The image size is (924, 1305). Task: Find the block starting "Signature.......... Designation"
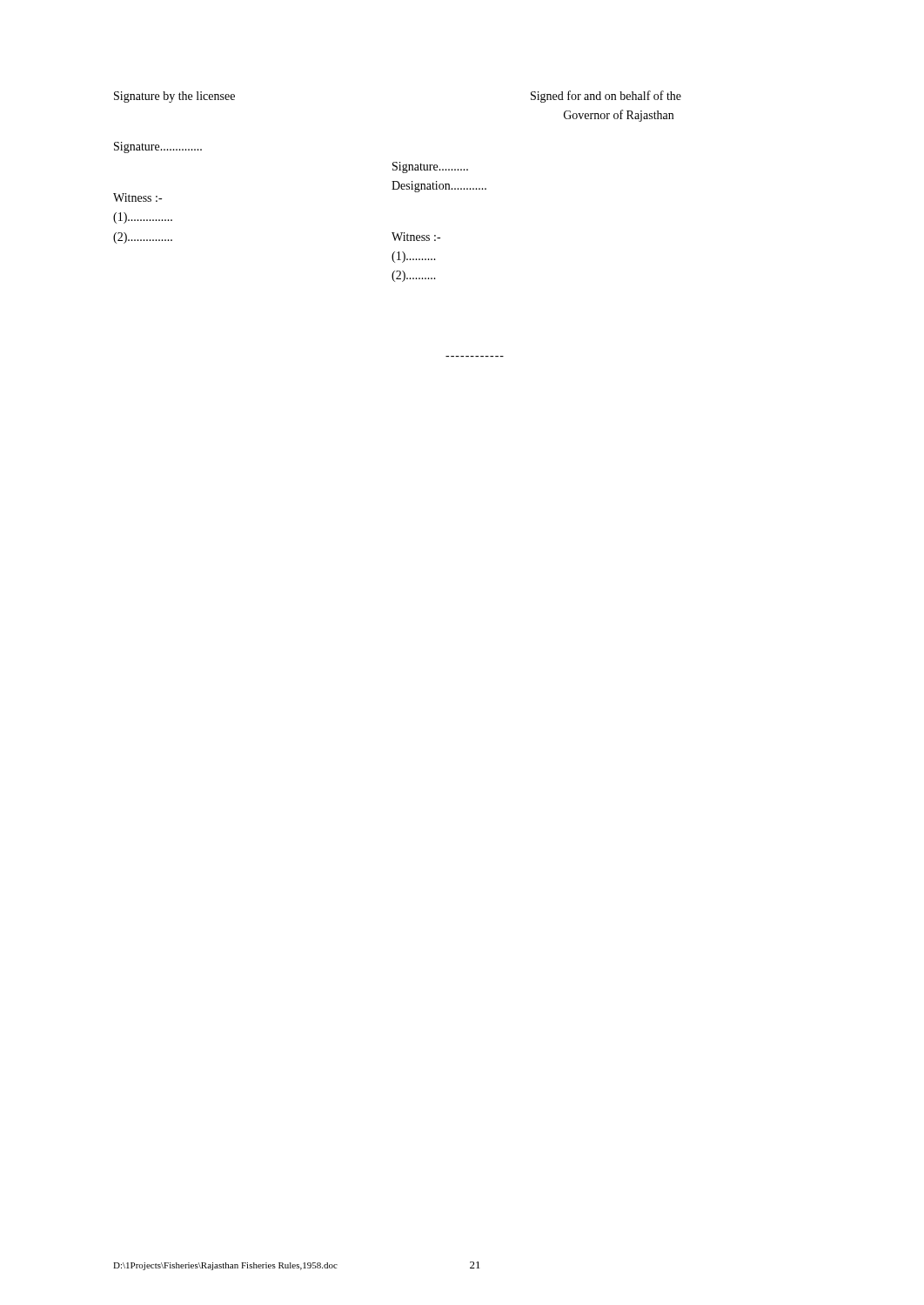pyautogui.click(x=430, y=167)
